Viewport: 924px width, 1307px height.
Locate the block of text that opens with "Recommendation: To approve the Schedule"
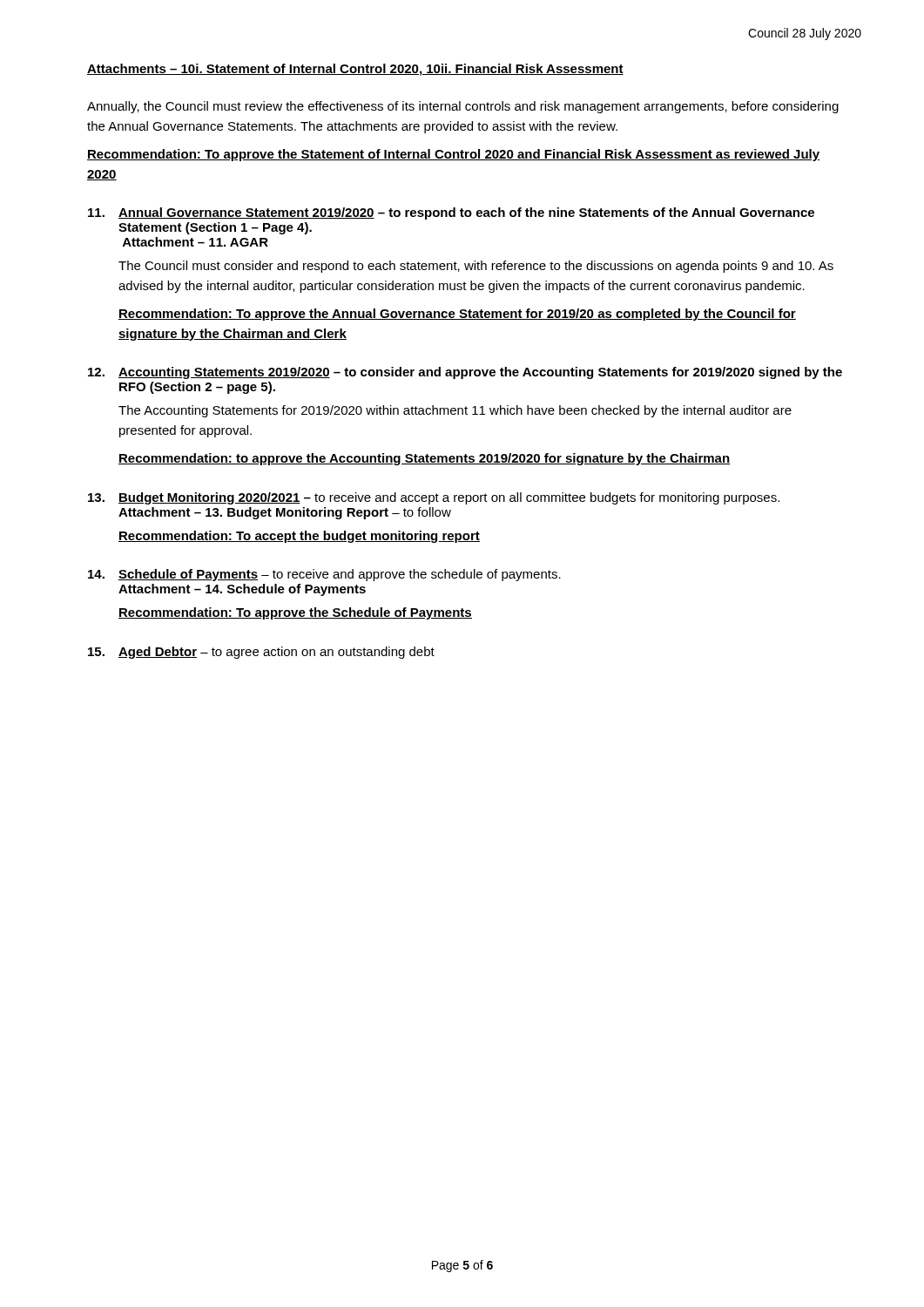pyautogui.click(x=295, y=612)
